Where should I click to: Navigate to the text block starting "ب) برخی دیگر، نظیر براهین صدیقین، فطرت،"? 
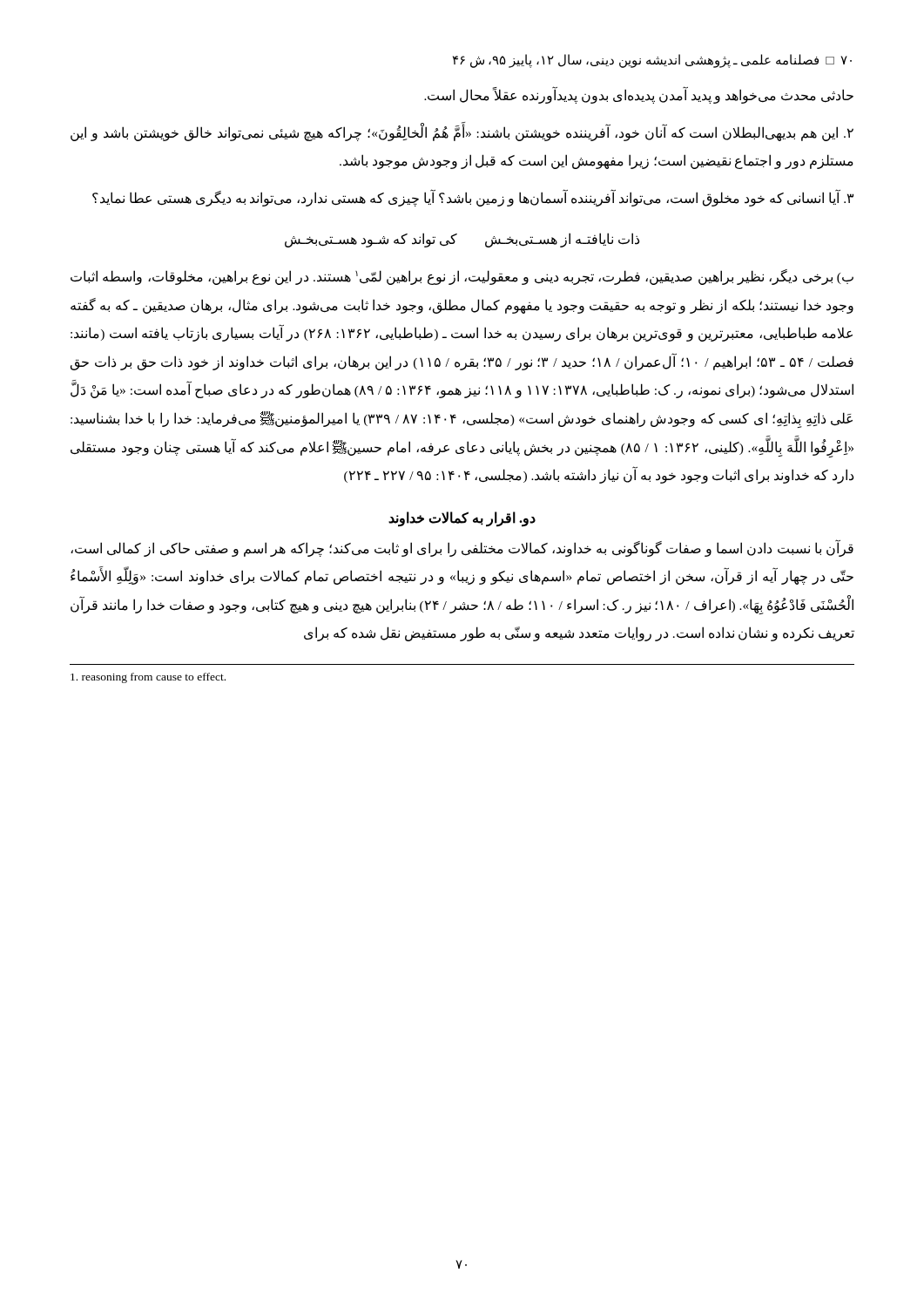point(462,376)
